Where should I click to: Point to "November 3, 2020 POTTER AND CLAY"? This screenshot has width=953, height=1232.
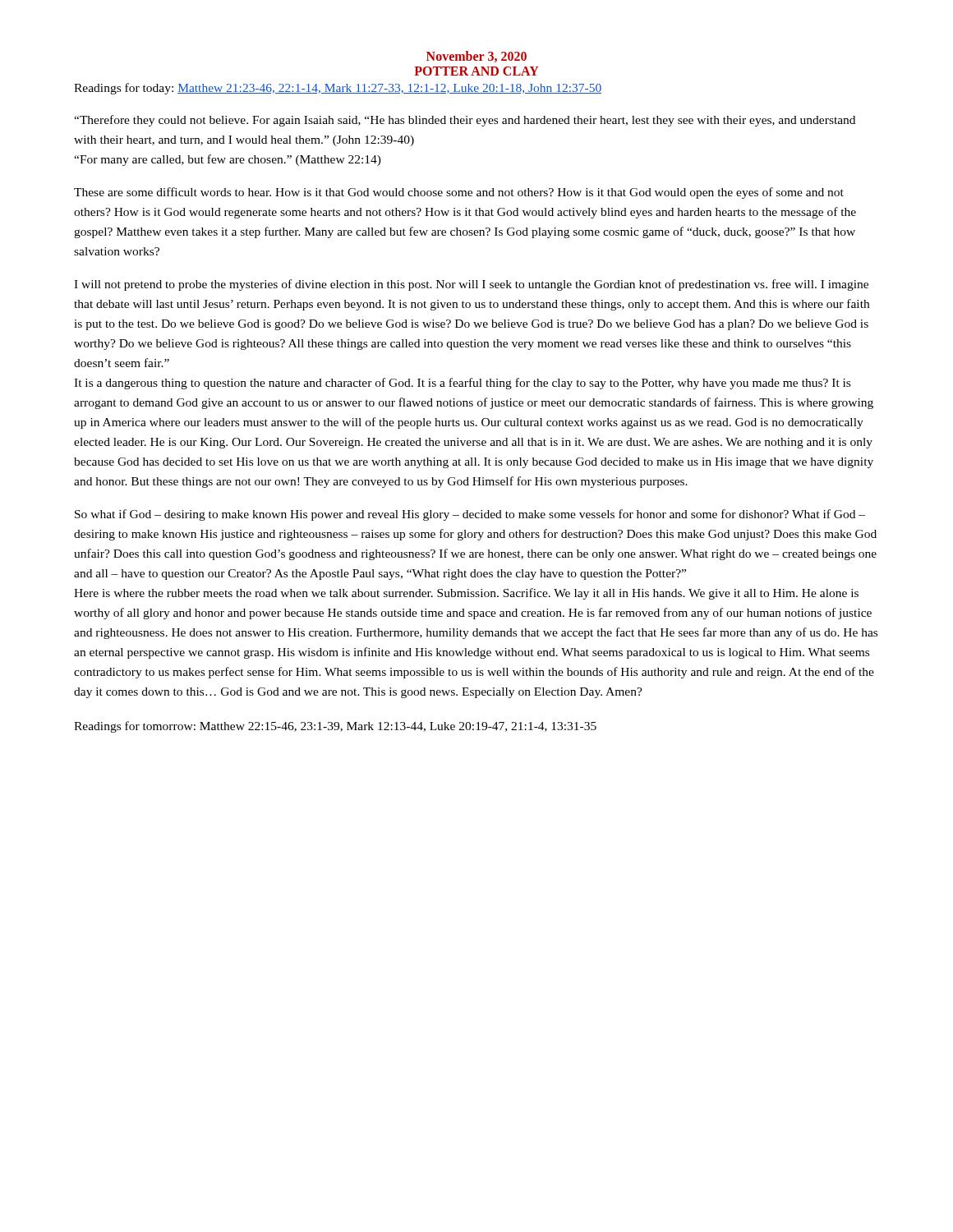476,64
